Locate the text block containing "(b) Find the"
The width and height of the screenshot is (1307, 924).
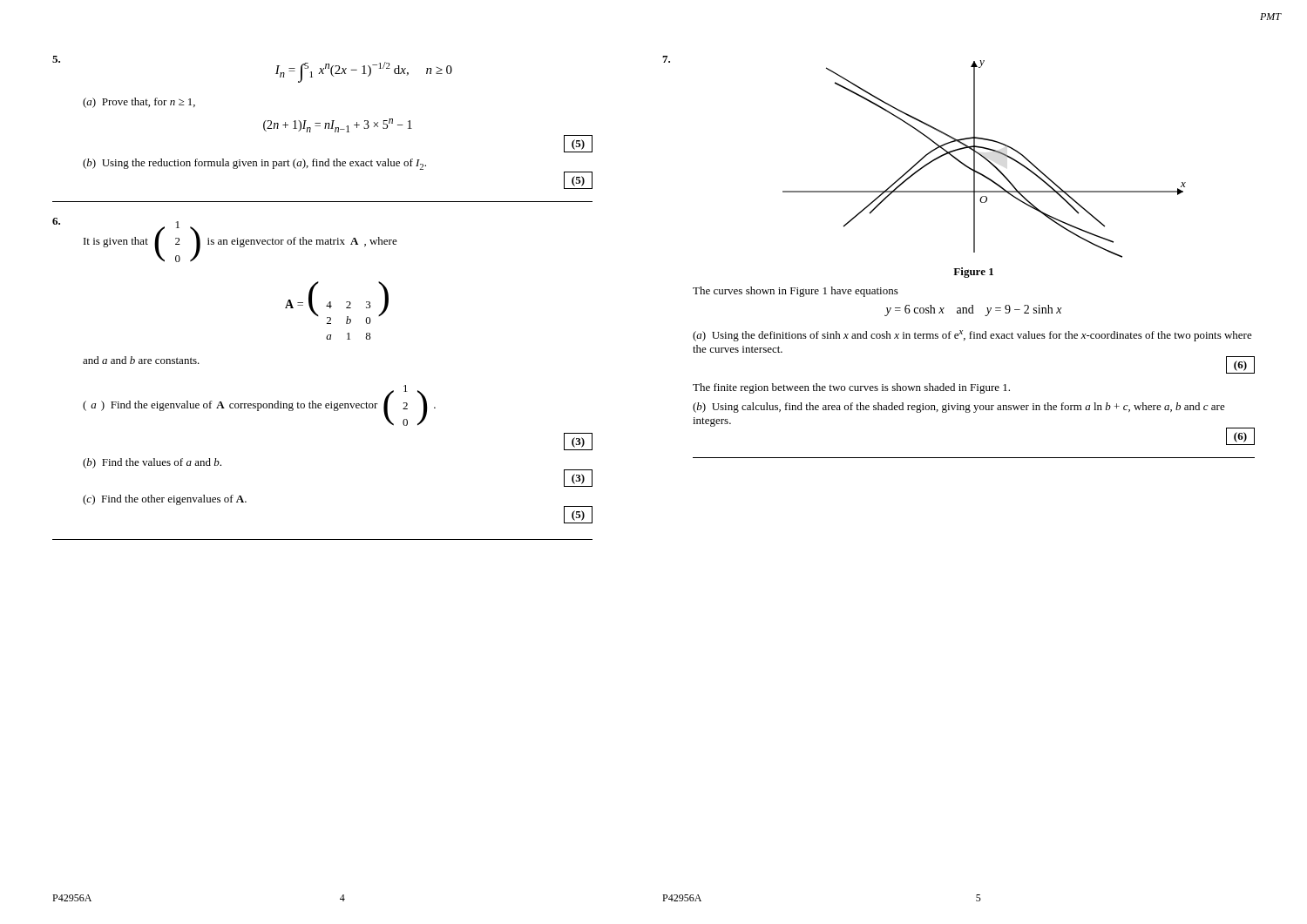(152, 462)
